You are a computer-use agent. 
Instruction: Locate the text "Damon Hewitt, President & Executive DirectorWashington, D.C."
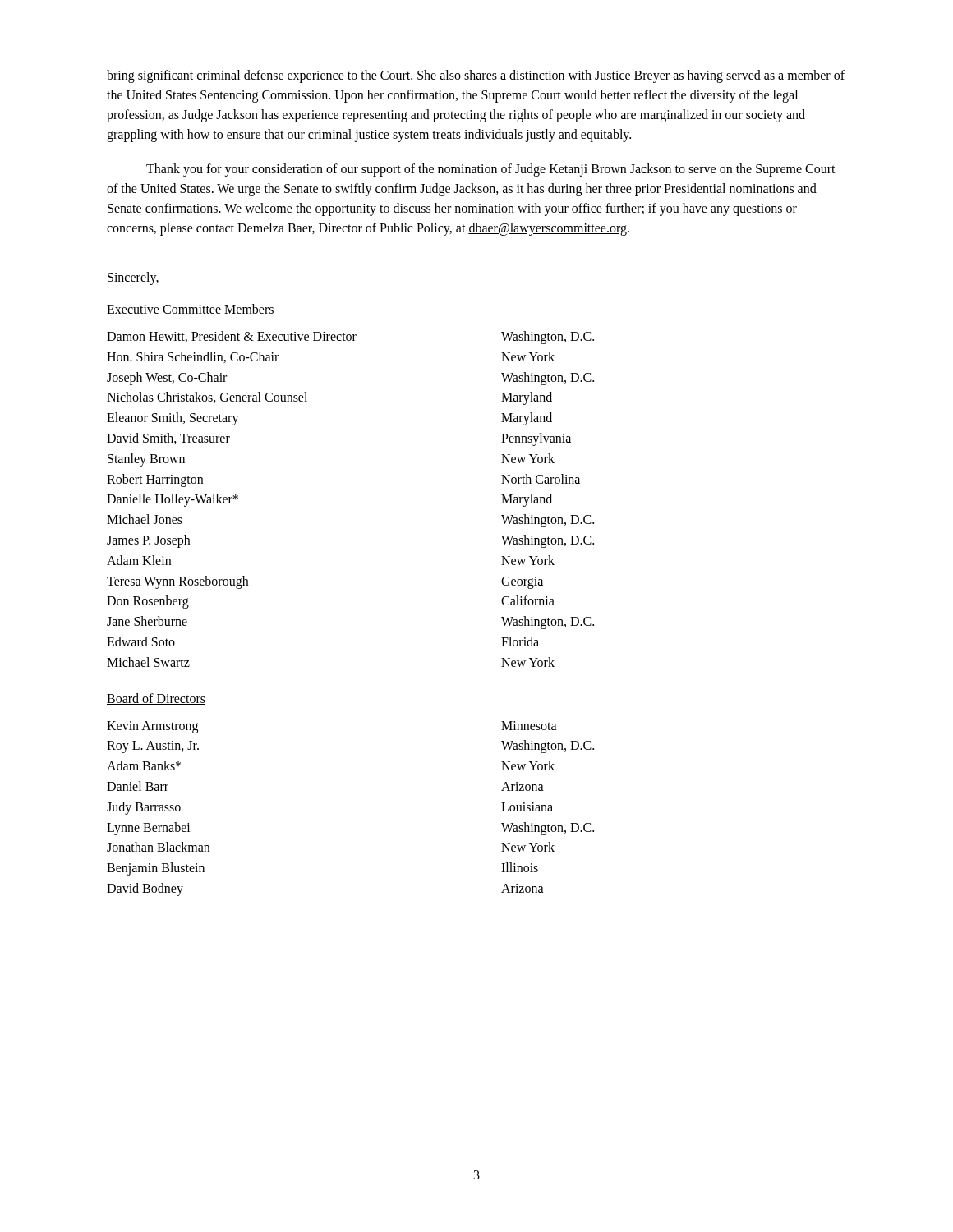point(350,338)
